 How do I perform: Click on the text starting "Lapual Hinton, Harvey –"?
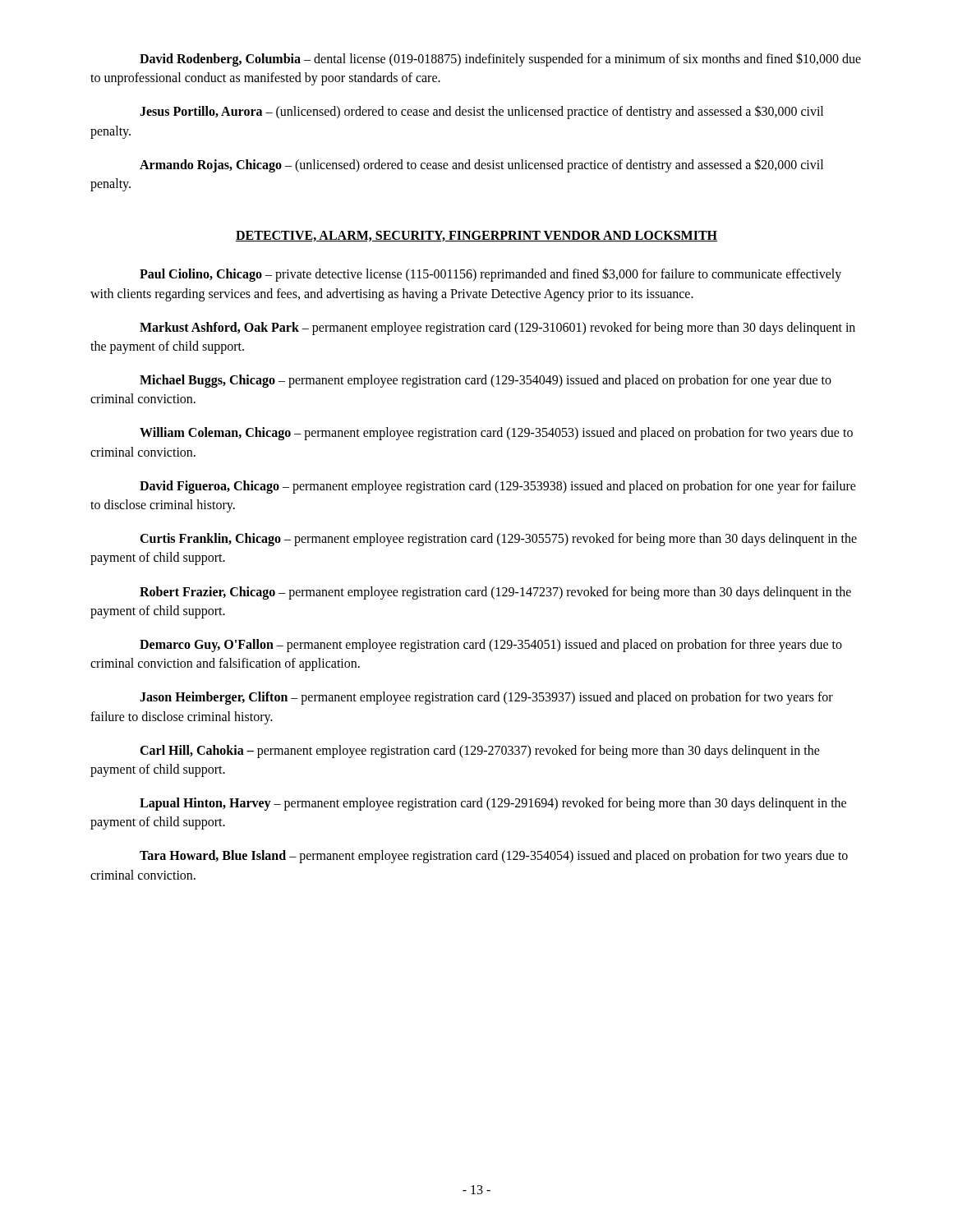pyautogui.click(x=476, y=813)
